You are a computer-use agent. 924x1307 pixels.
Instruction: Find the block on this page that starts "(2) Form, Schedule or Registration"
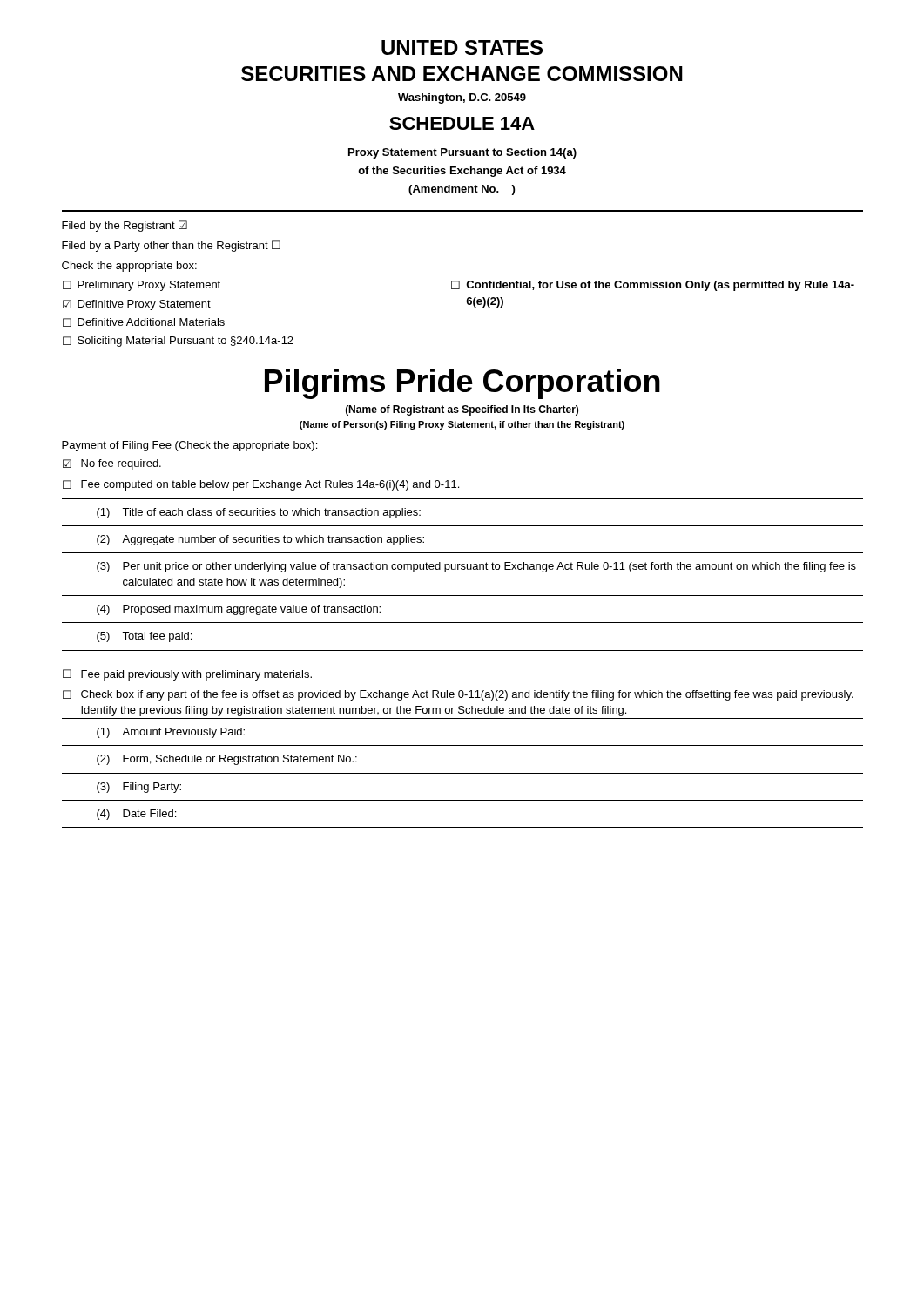click(227, 759)
